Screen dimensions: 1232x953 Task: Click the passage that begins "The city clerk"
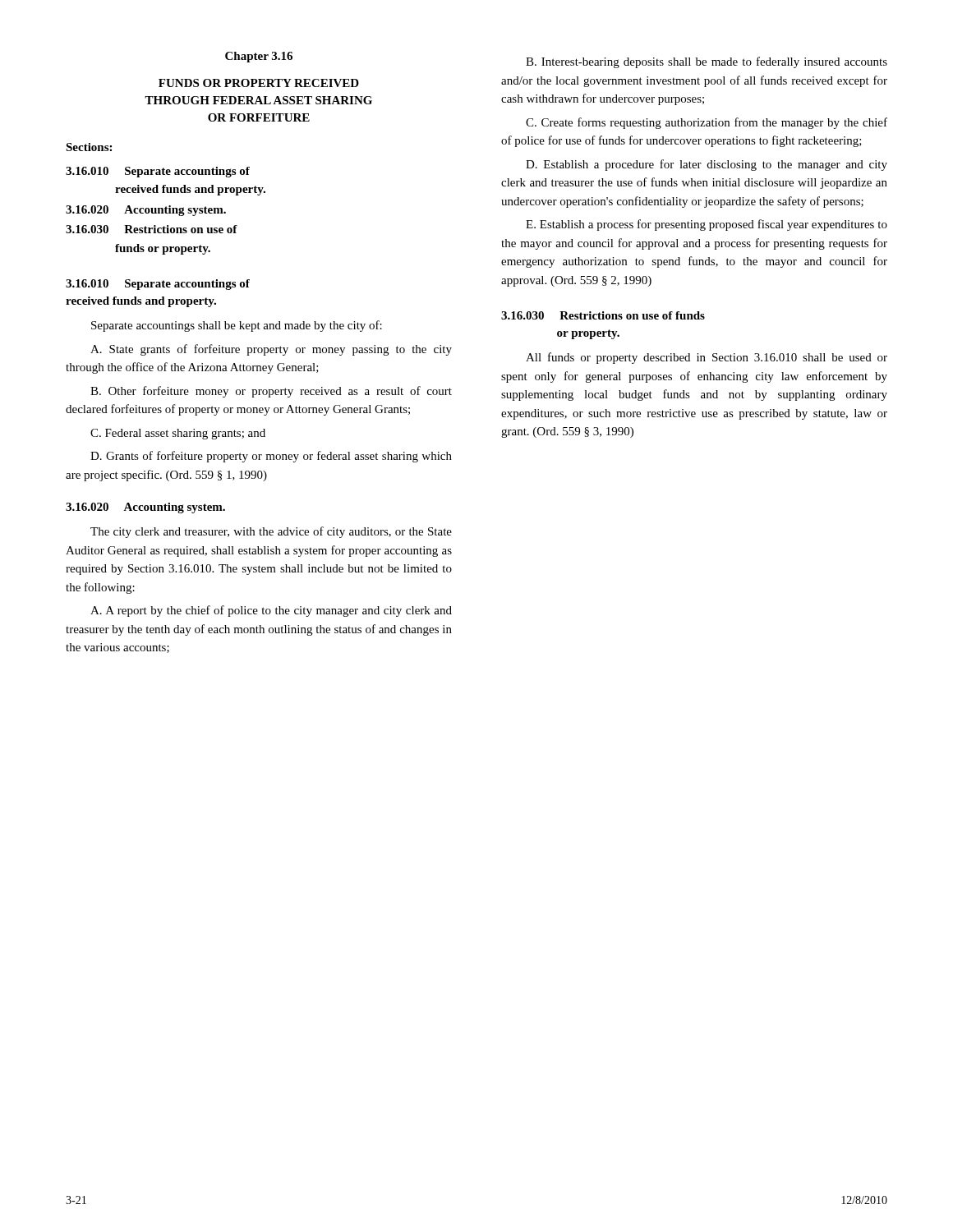pos(259,559)
